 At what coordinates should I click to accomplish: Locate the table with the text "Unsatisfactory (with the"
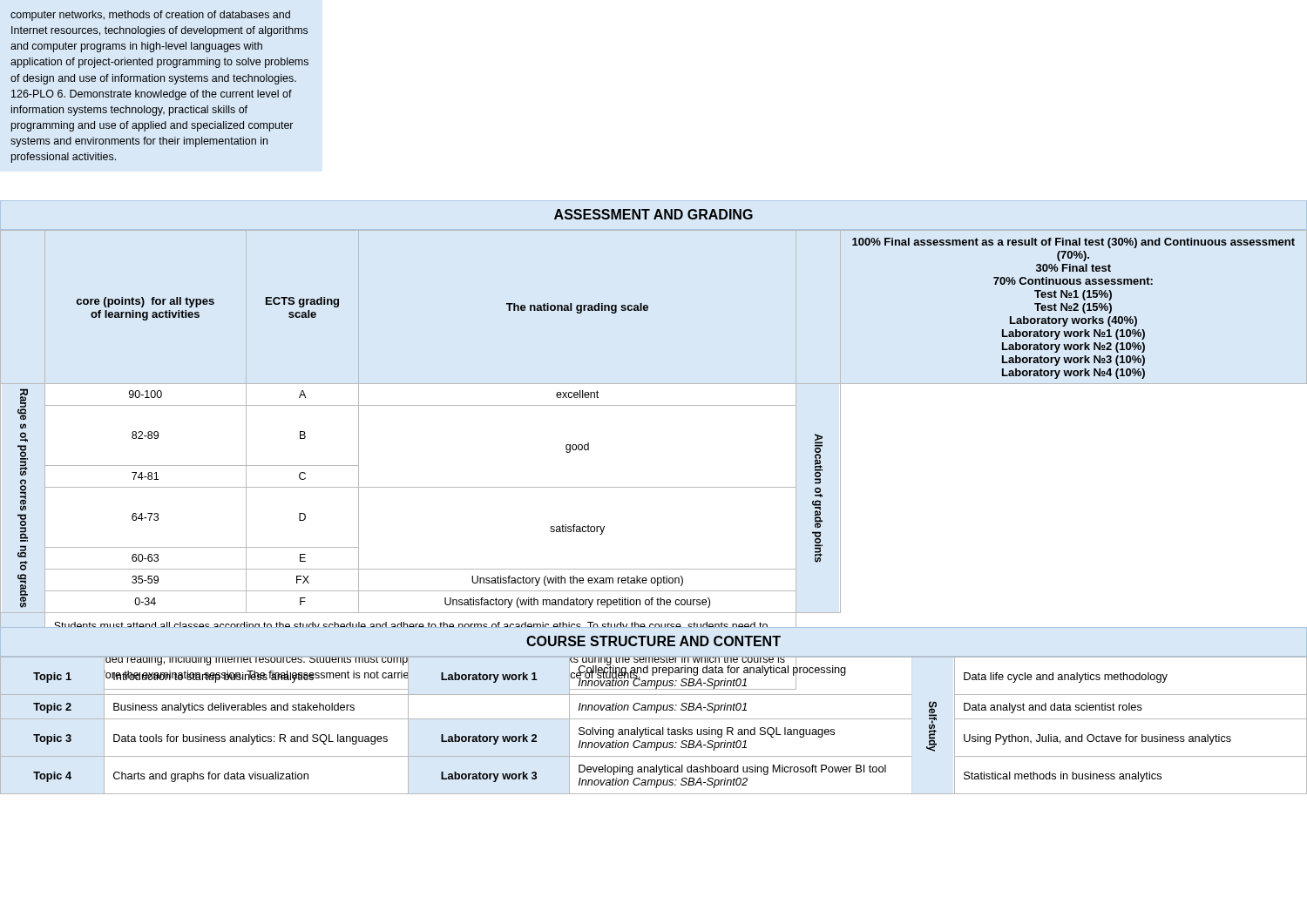pyautogui.click(x=654, y=460)
